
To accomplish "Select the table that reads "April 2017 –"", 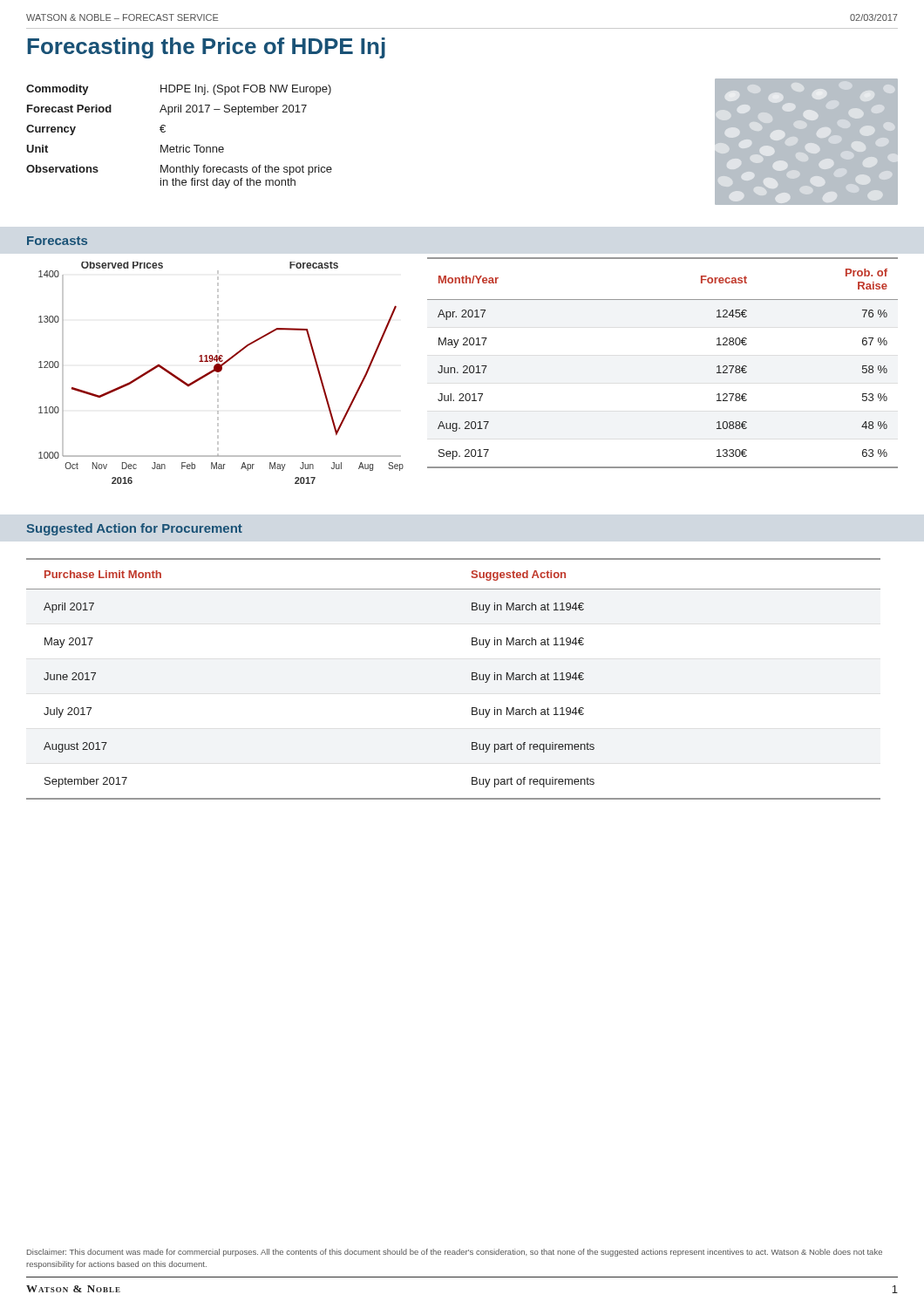I will (244, 135).
